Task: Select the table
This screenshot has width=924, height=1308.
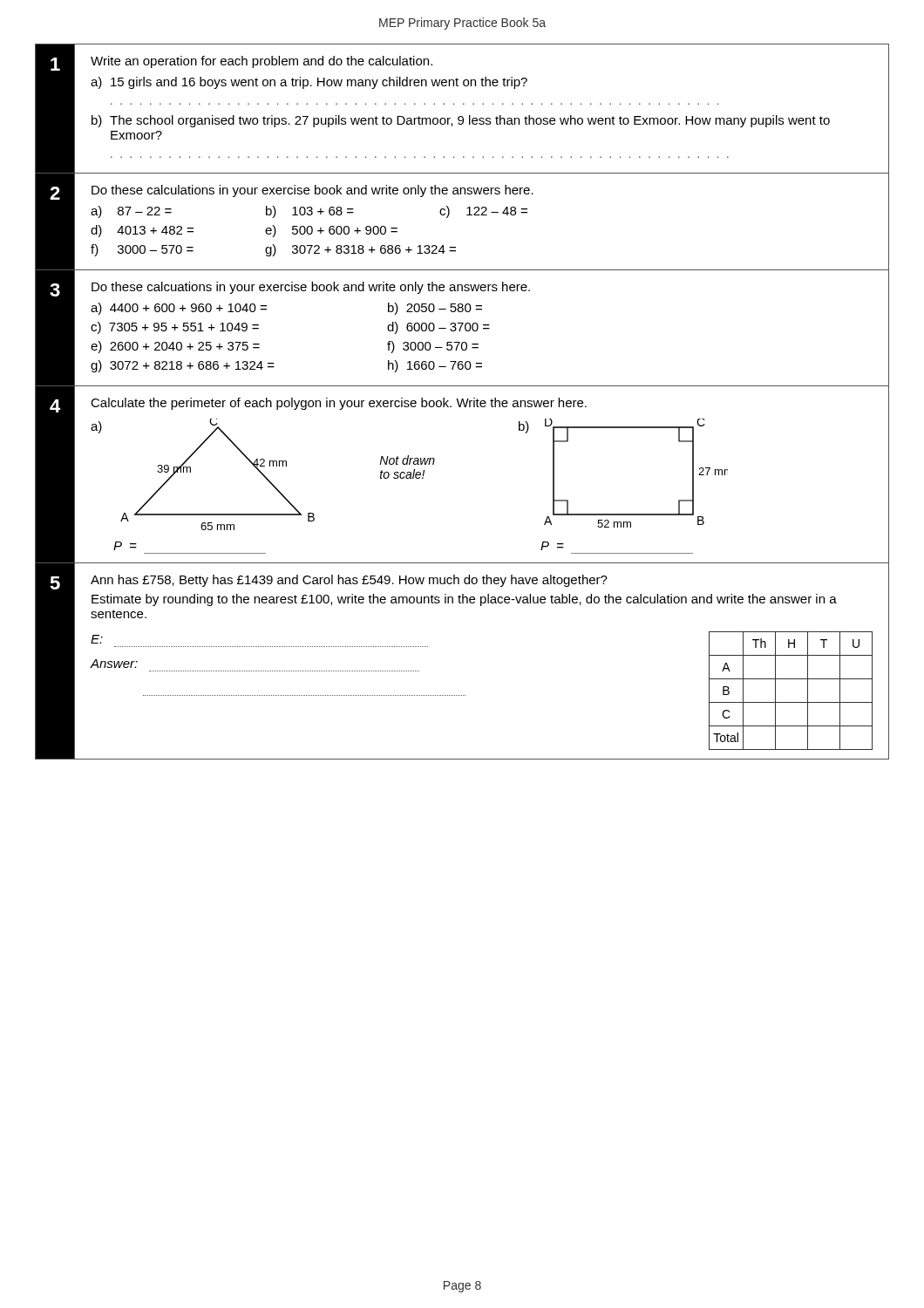Action: coord(786,691)
